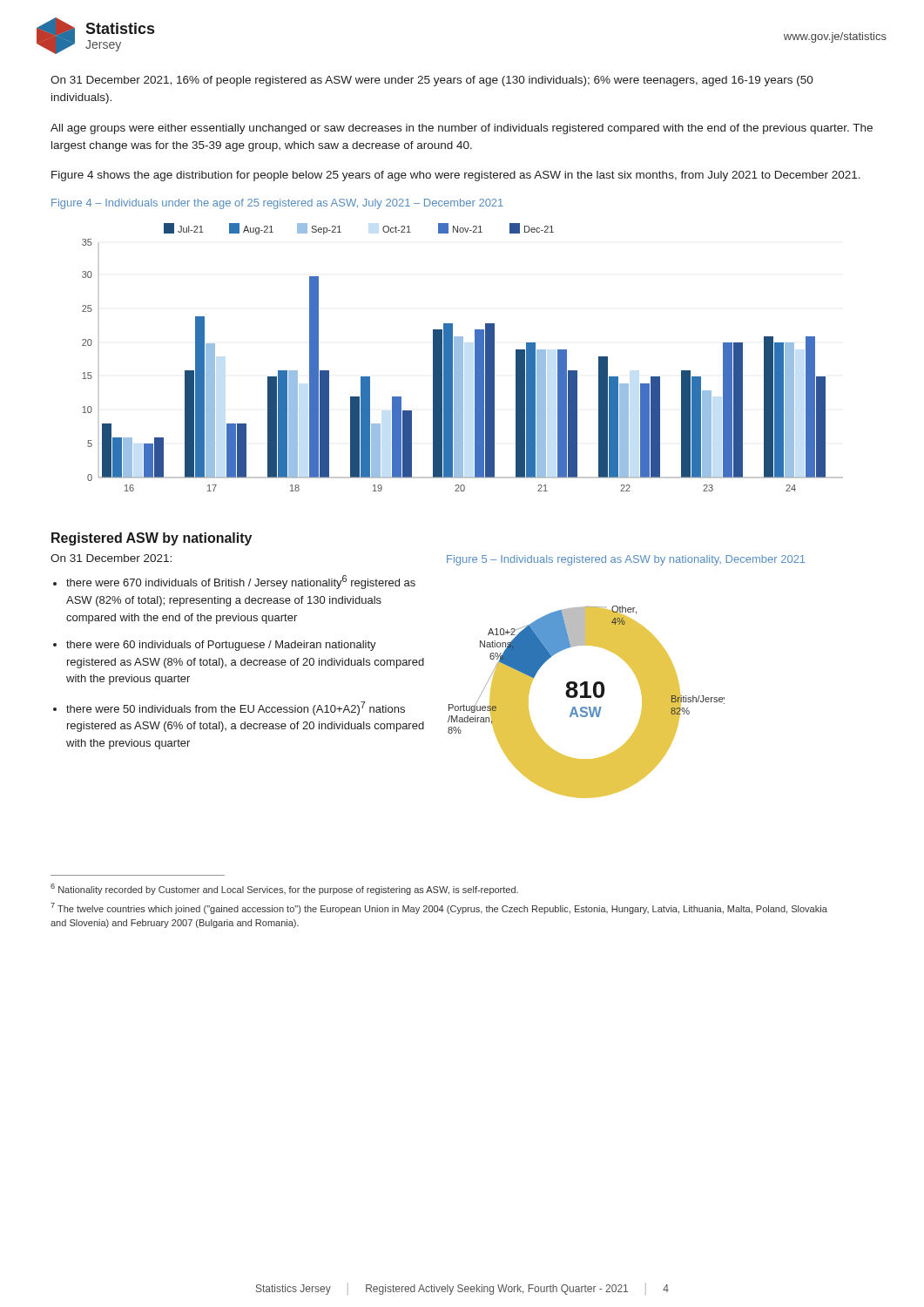Locate the grouped bar chart
Screen dimensions: 1307x924
pos(451,366)
